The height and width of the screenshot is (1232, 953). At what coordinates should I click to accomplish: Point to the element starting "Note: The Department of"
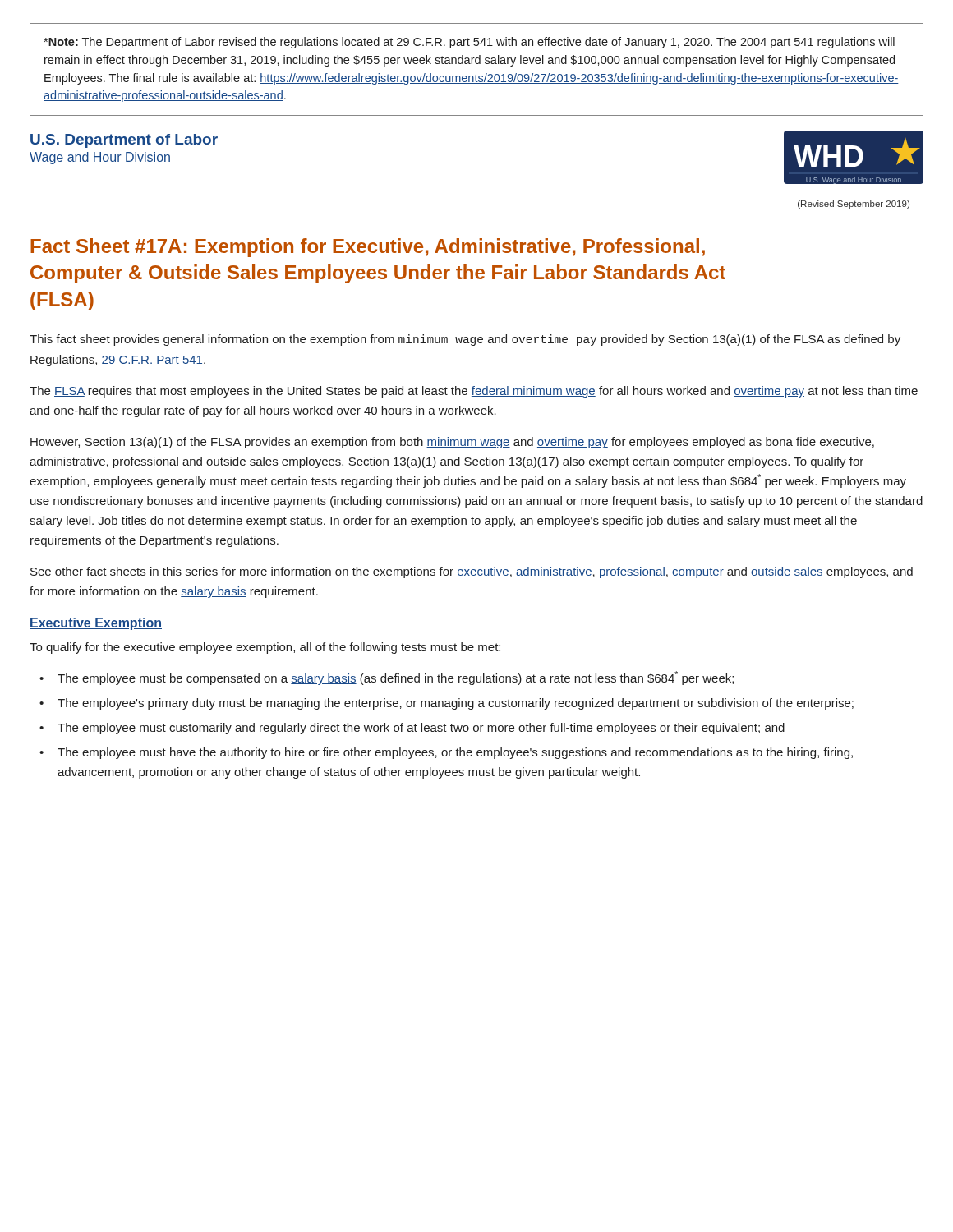[x=471, y=69]
